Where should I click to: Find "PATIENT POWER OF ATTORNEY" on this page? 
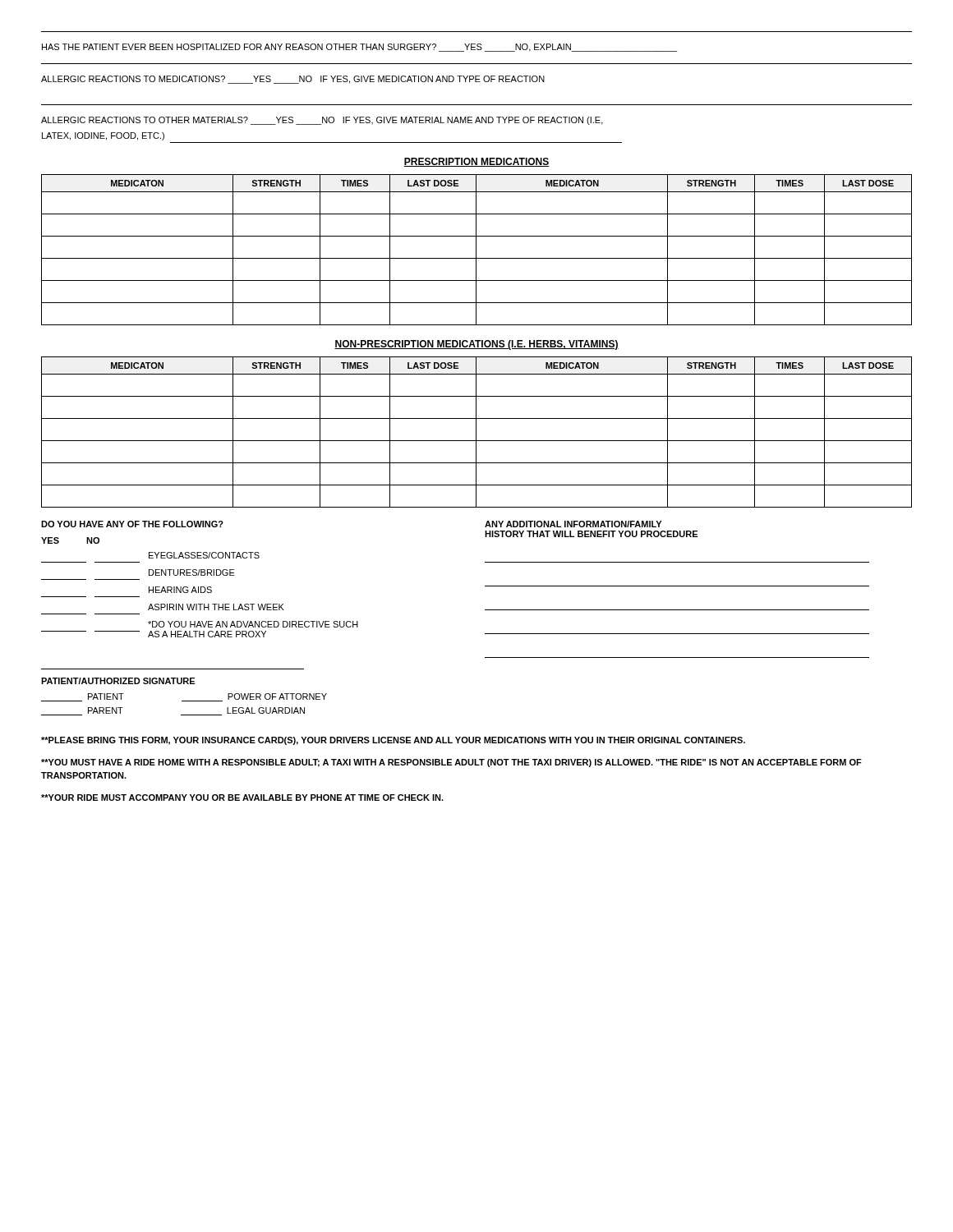[184, 696]
